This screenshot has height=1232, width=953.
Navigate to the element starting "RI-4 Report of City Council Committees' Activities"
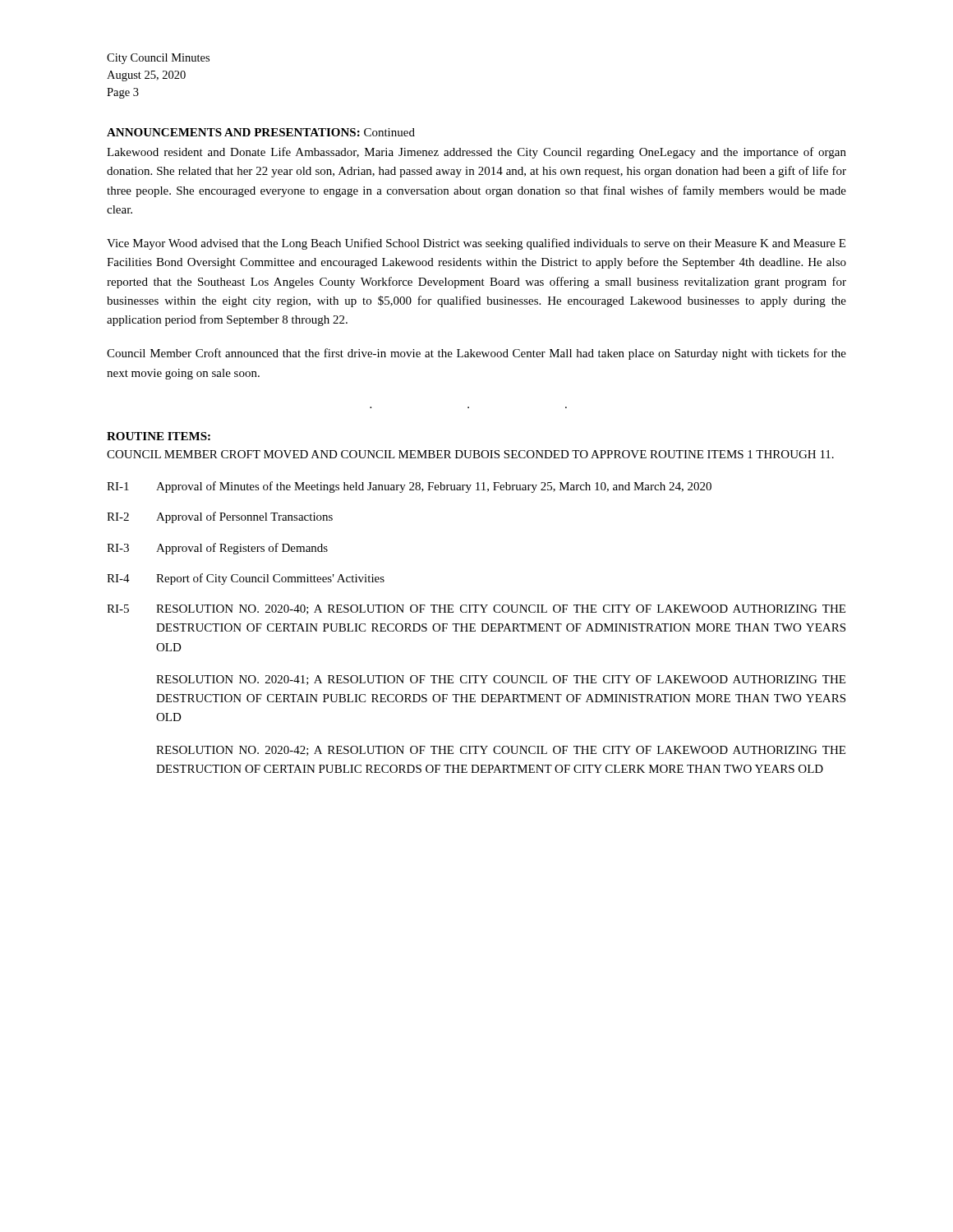click(246, 579)
